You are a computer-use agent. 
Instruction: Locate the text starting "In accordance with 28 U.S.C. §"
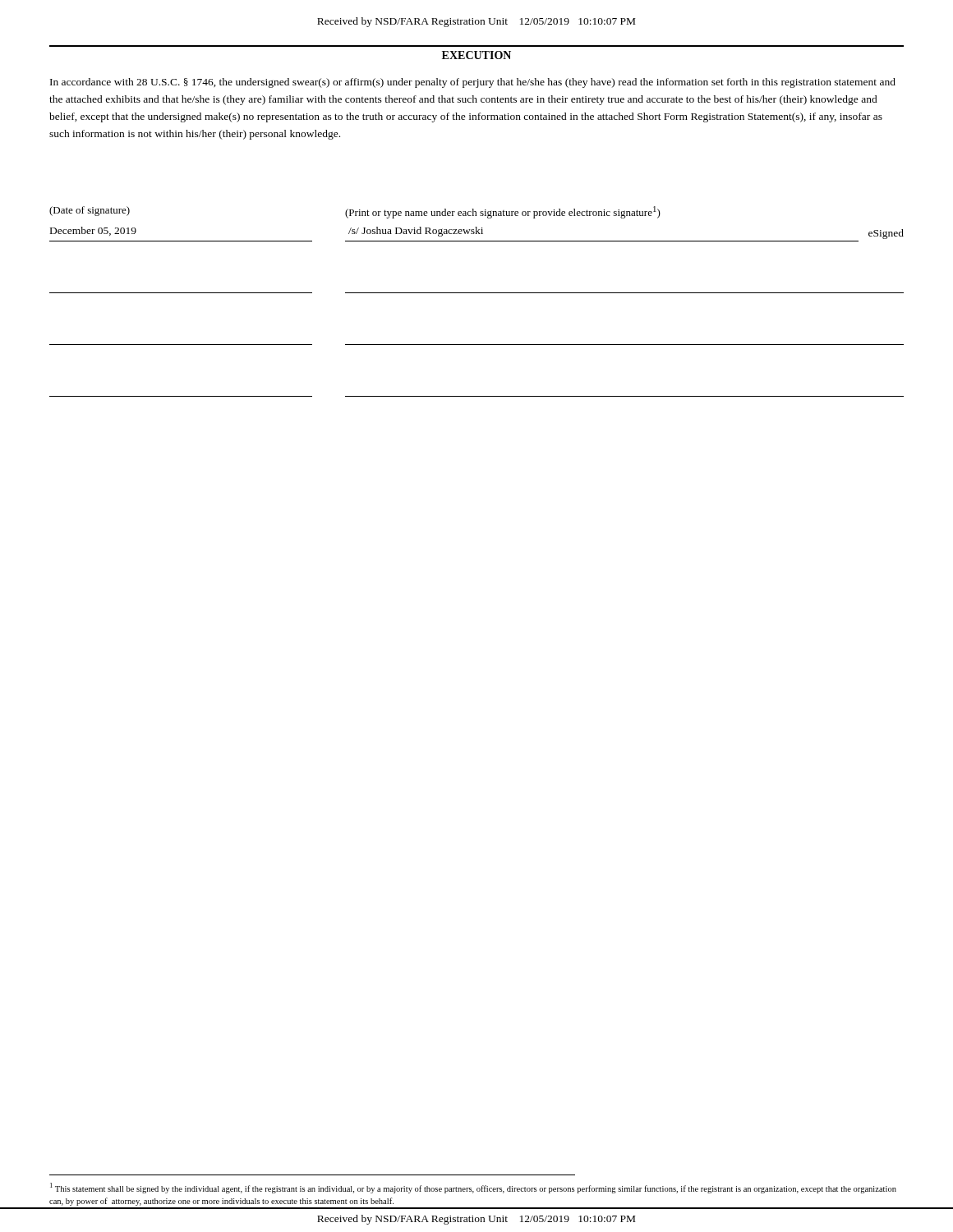pos(472,107)
